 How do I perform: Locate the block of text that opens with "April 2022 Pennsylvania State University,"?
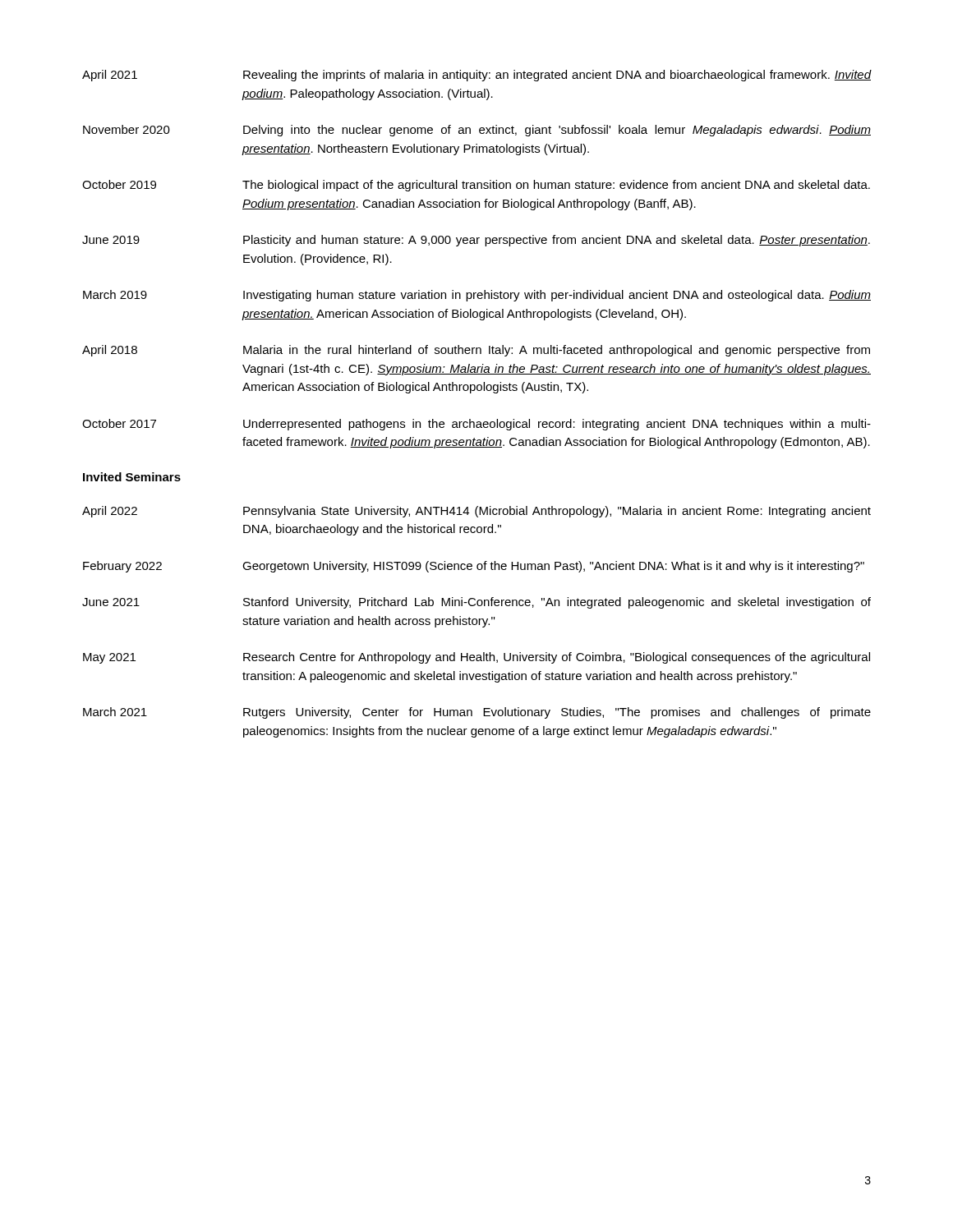[476, 520]
